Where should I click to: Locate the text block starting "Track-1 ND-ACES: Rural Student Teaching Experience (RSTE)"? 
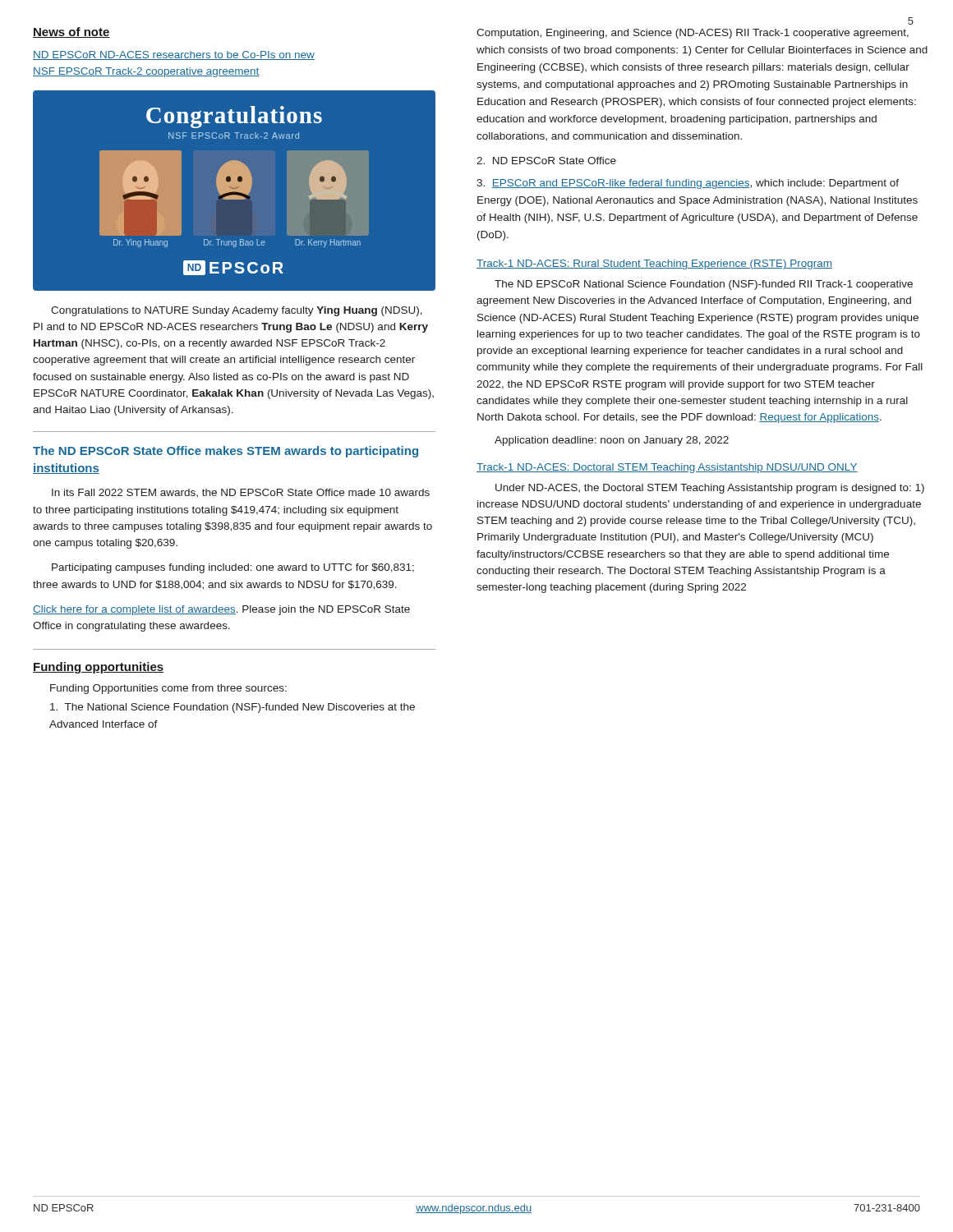tap(654, 263)
